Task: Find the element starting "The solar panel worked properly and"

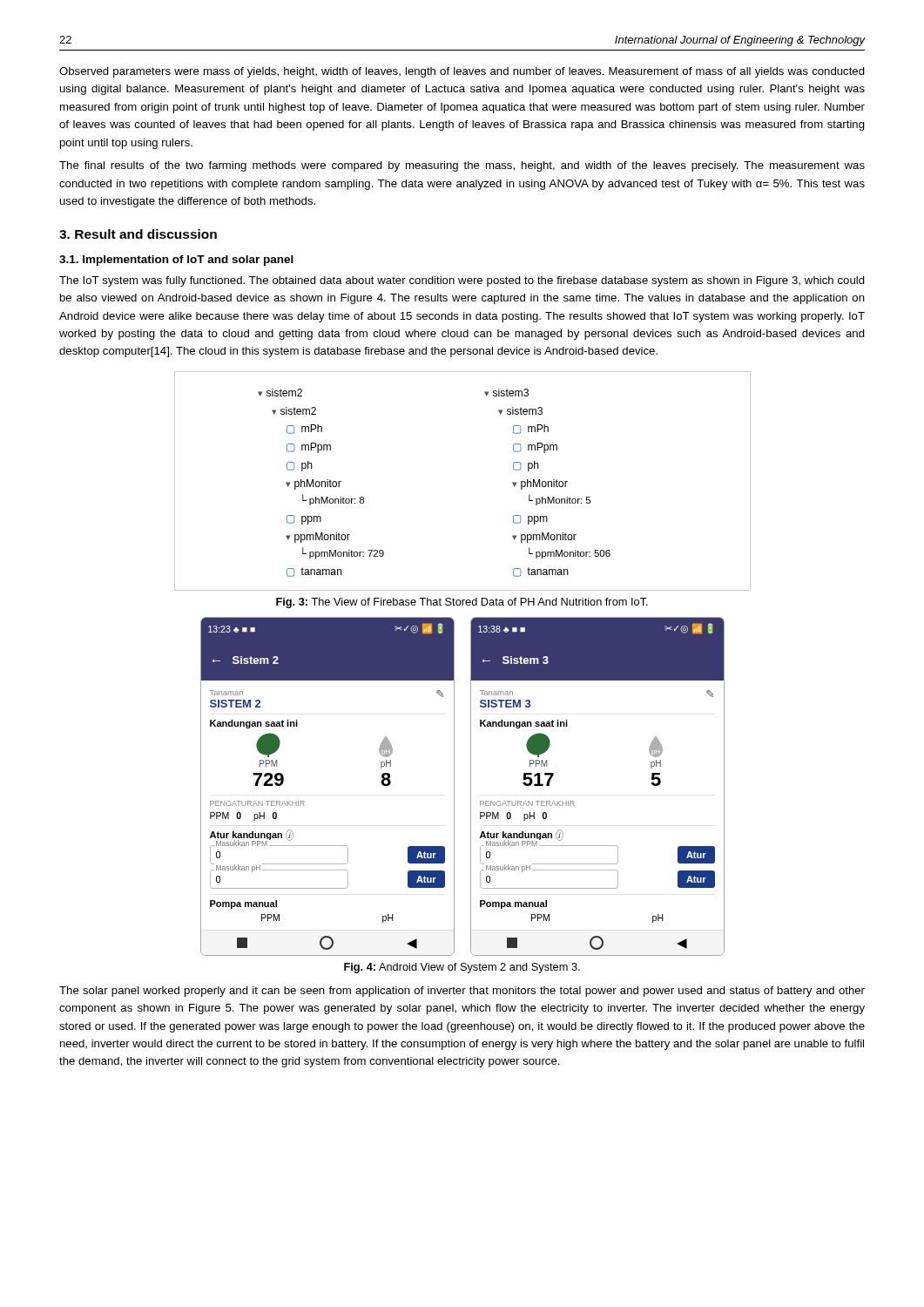Action: [462, 1026]
